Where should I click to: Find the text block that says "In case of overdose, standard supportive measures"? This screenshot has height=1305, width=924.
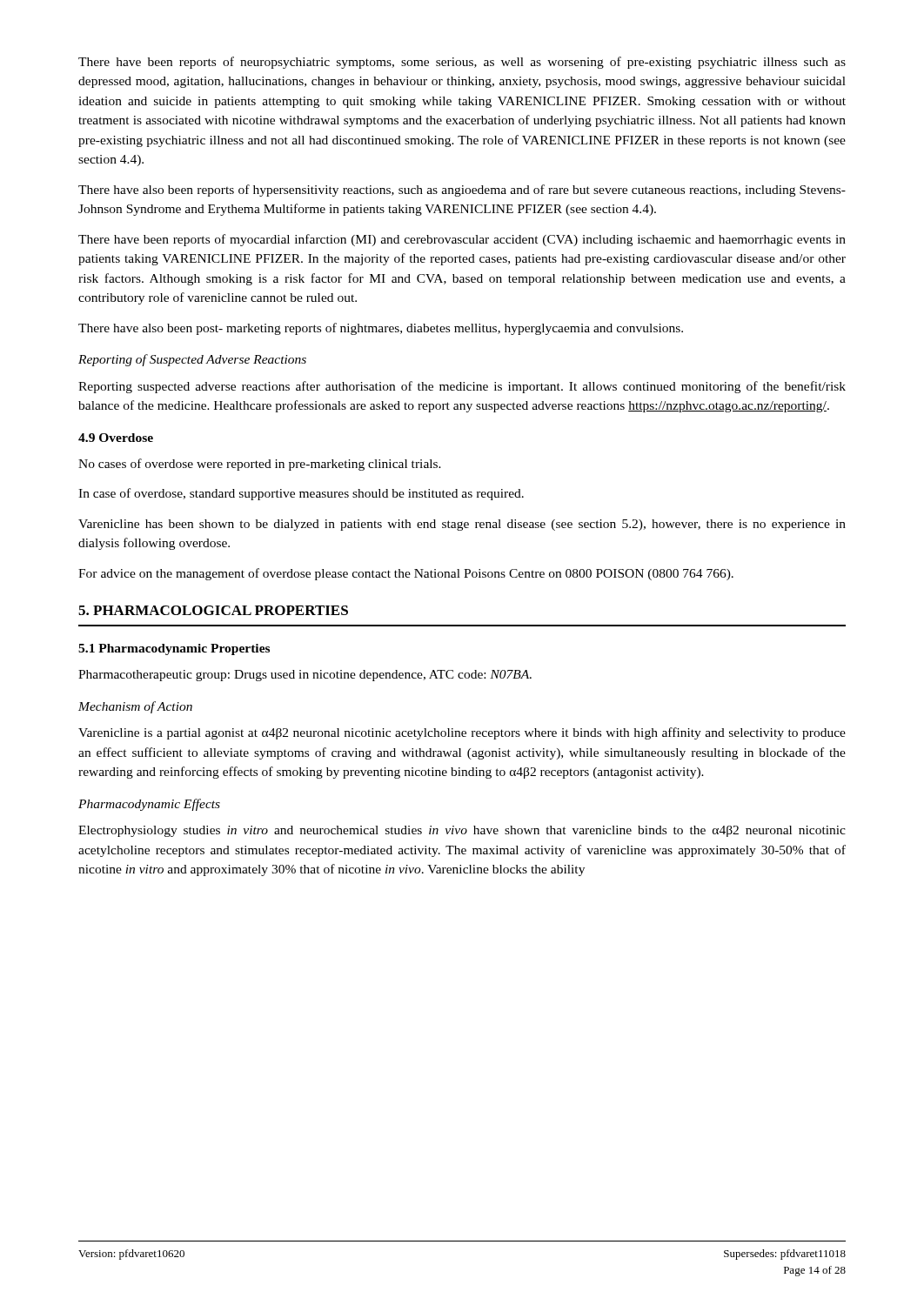point(462,494)
